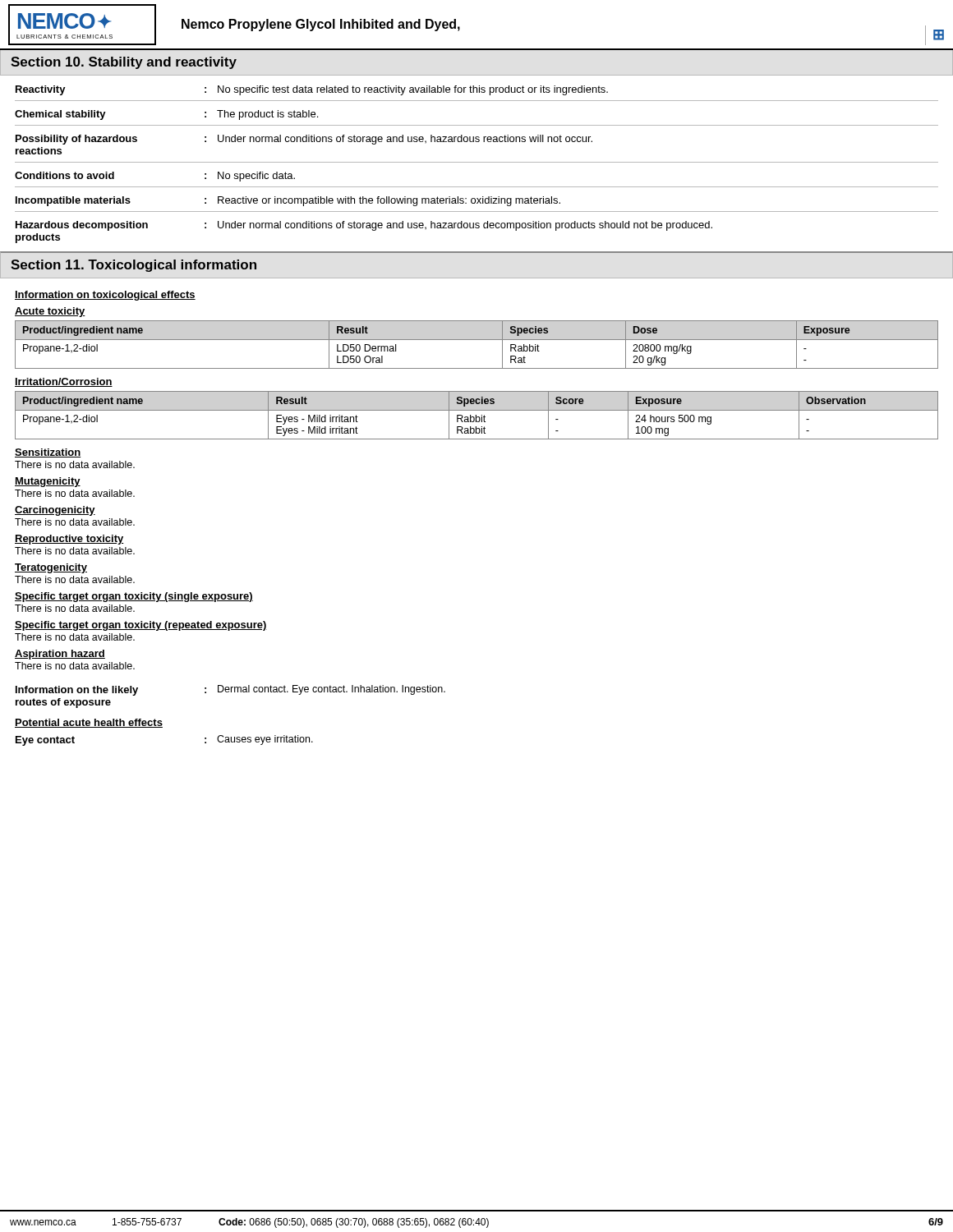The width and height of the screenshot is (953, 1232).
Task: Point to the text block starting "Specific target organ toxicity (single exposure)"
Action: pyautogui.click(x=134, y=596)
